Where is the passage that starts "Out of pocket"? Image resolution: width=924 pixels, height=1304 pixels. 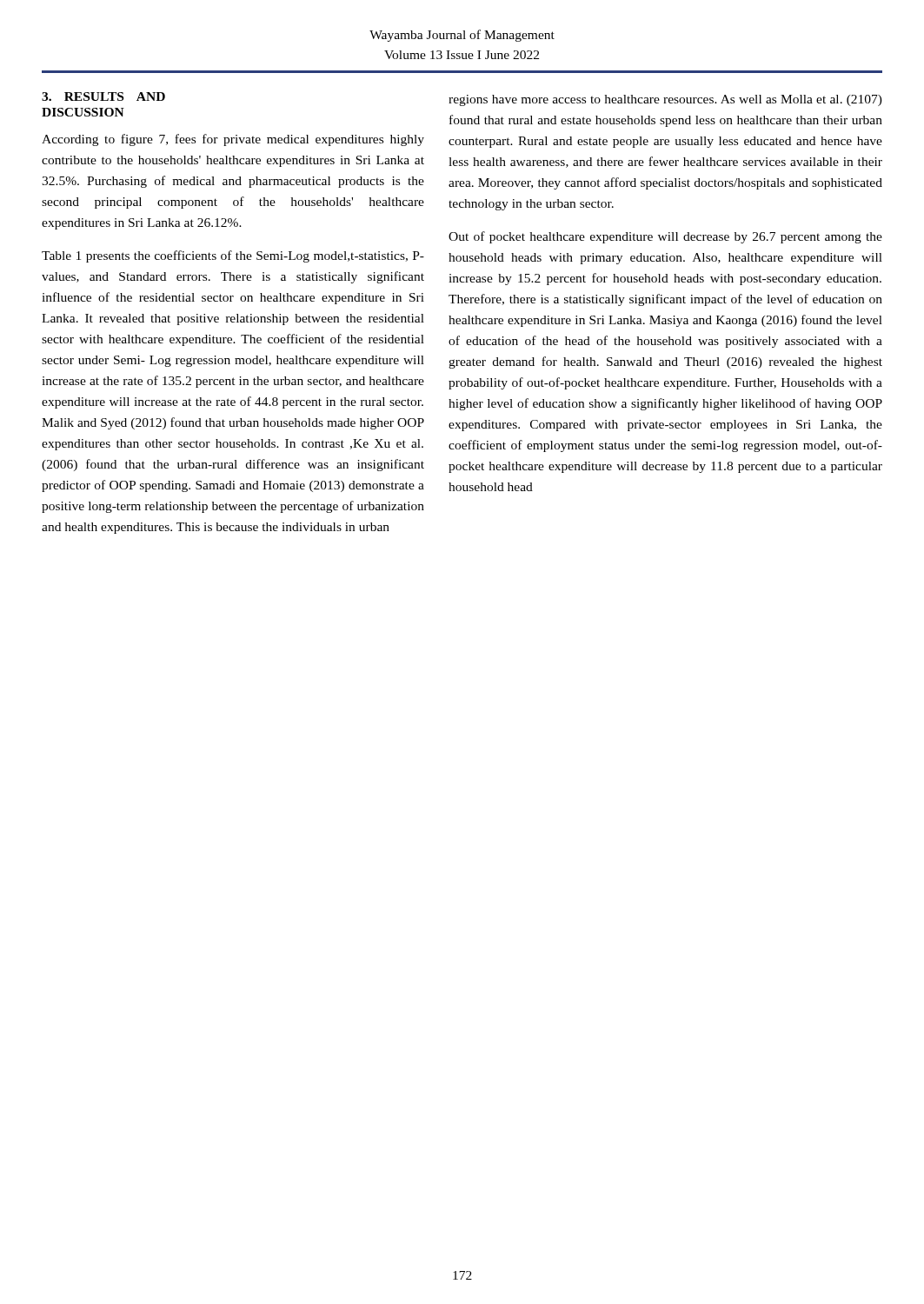click(665, 361)
